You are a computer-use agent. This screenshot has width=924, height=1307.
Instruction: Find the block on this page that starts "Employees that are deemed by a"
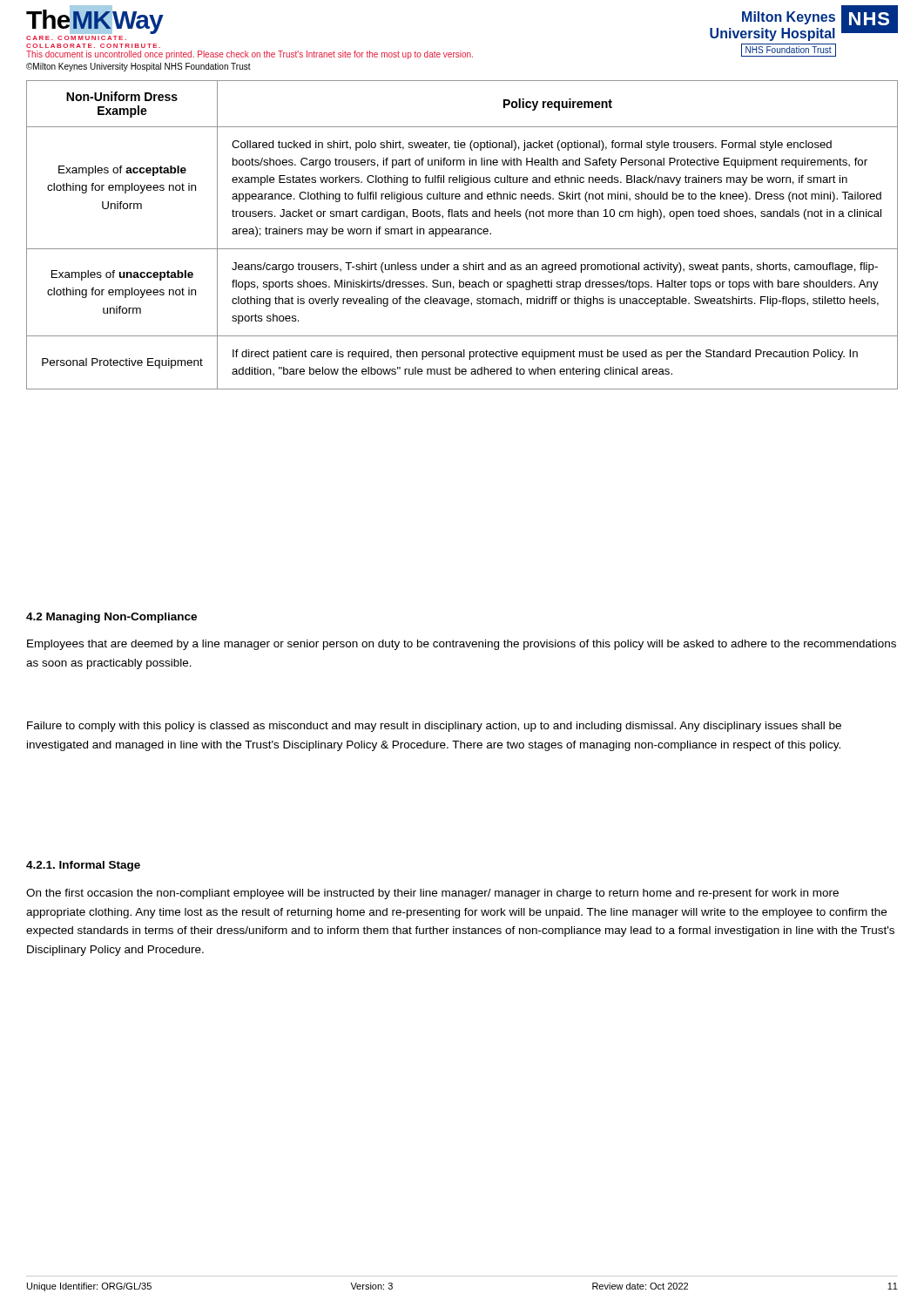461,653
